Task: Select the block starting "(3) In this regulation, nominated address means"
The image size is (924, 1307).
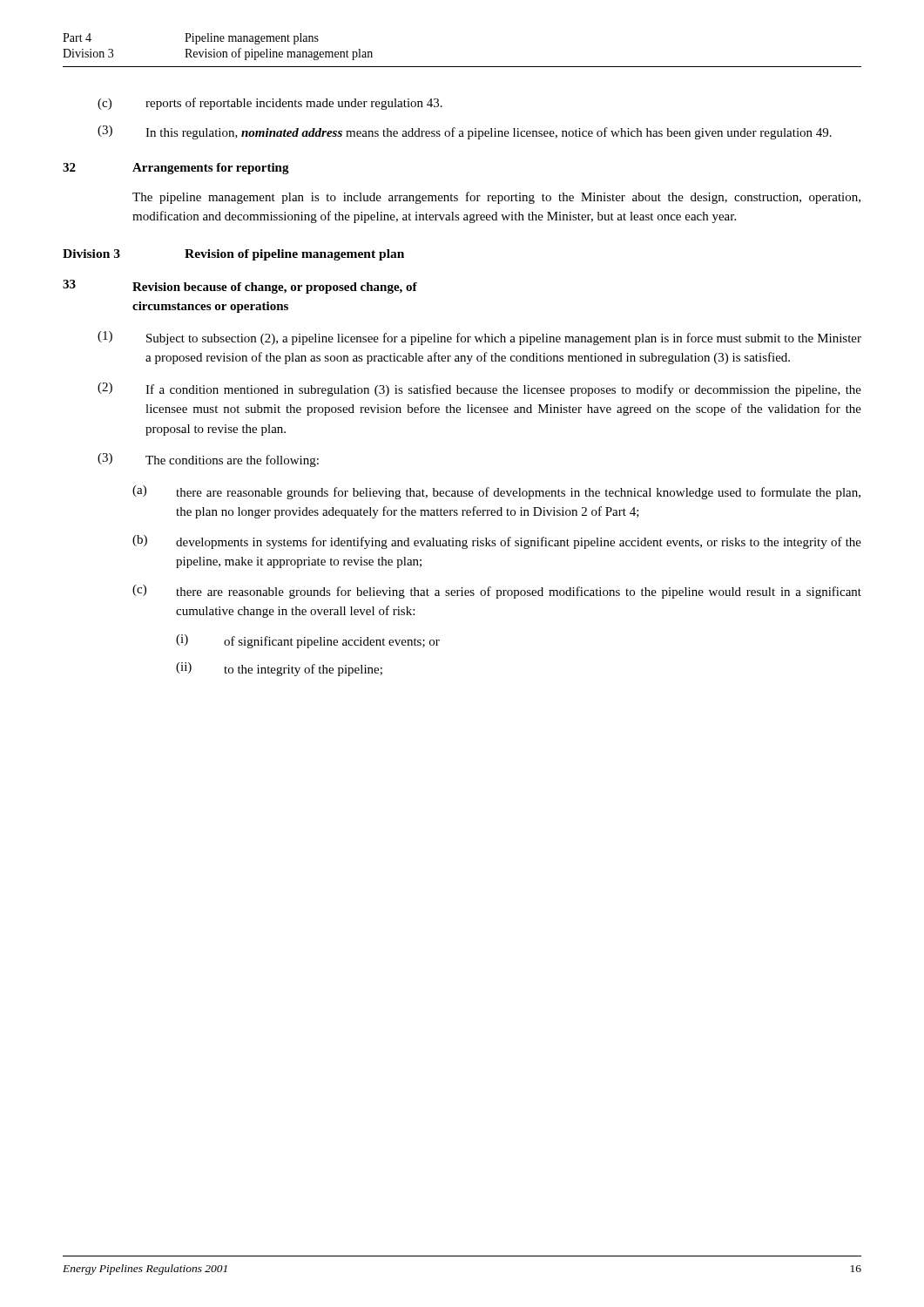Action: [479, 133]
